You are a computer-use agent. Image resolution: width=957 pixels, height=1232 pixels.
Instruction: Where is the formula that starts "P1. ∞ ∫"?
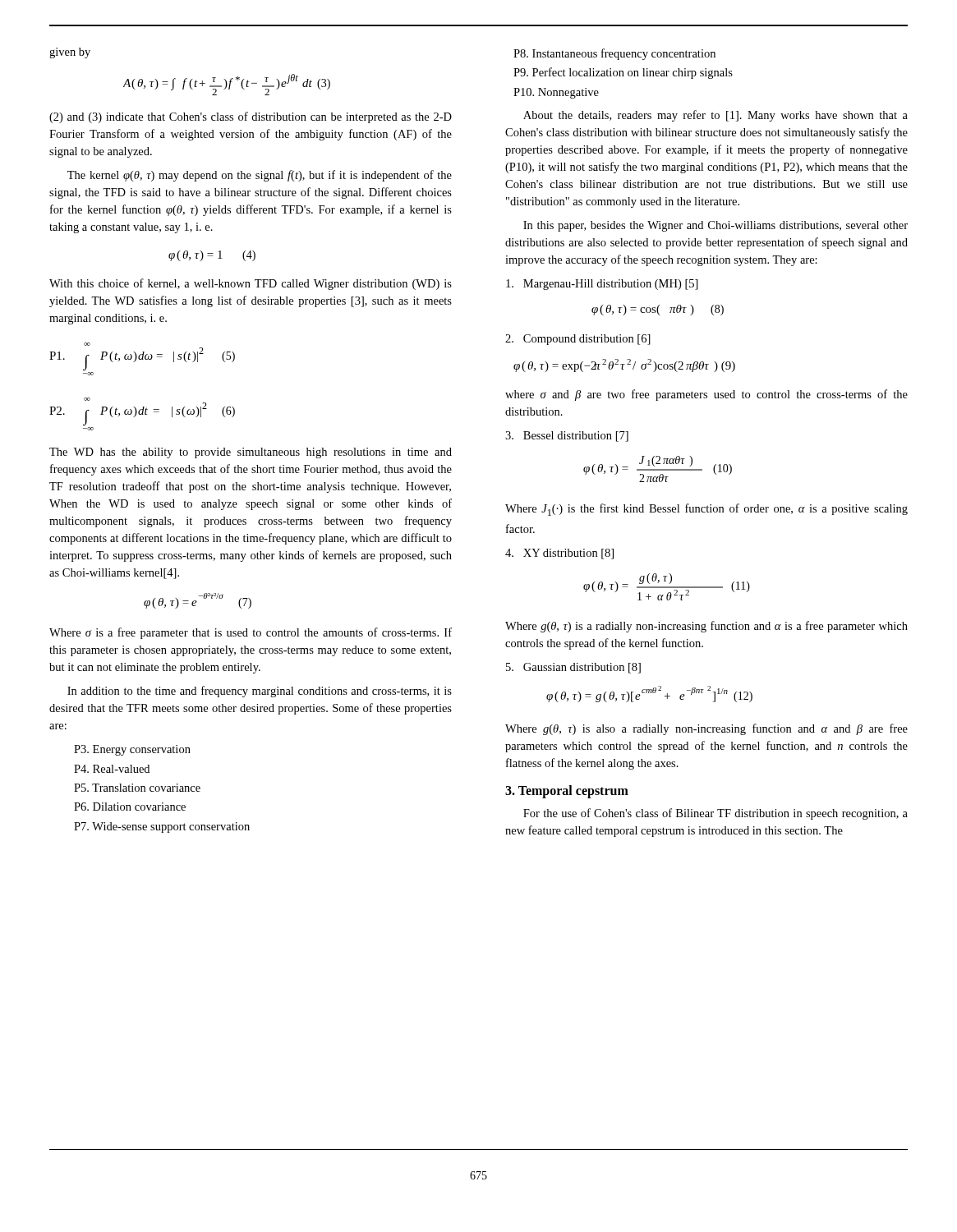(x=238, y=356)
